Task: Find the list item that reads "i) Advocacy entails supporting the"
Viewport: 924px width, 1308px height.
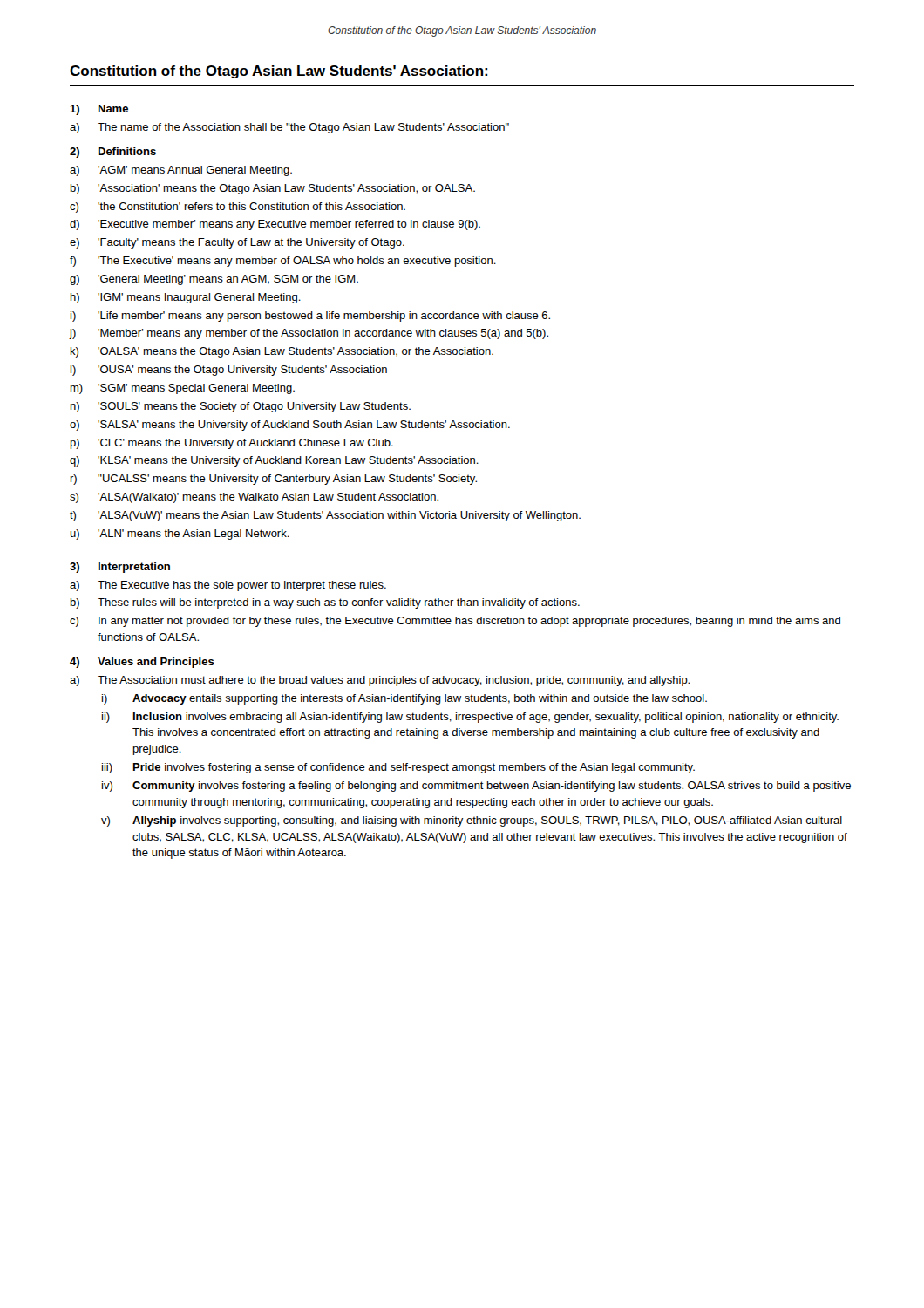Action: coord(478,699)
